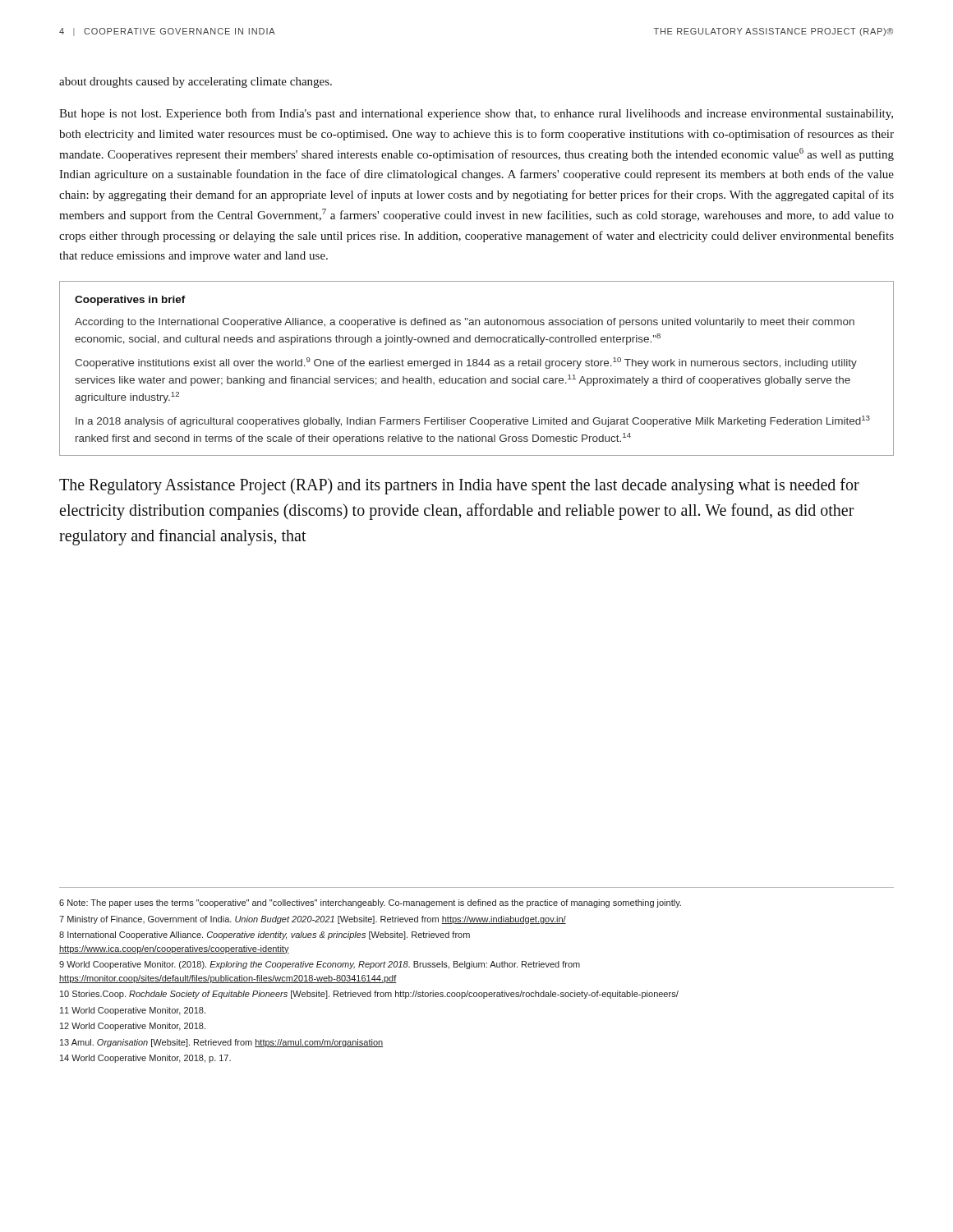The height and width of the screenshot is (1232, 953).
Task: Point to the block beginning "10 Stories.Coop. Rochdale Society of Equitable"
Action: [369, 994]
